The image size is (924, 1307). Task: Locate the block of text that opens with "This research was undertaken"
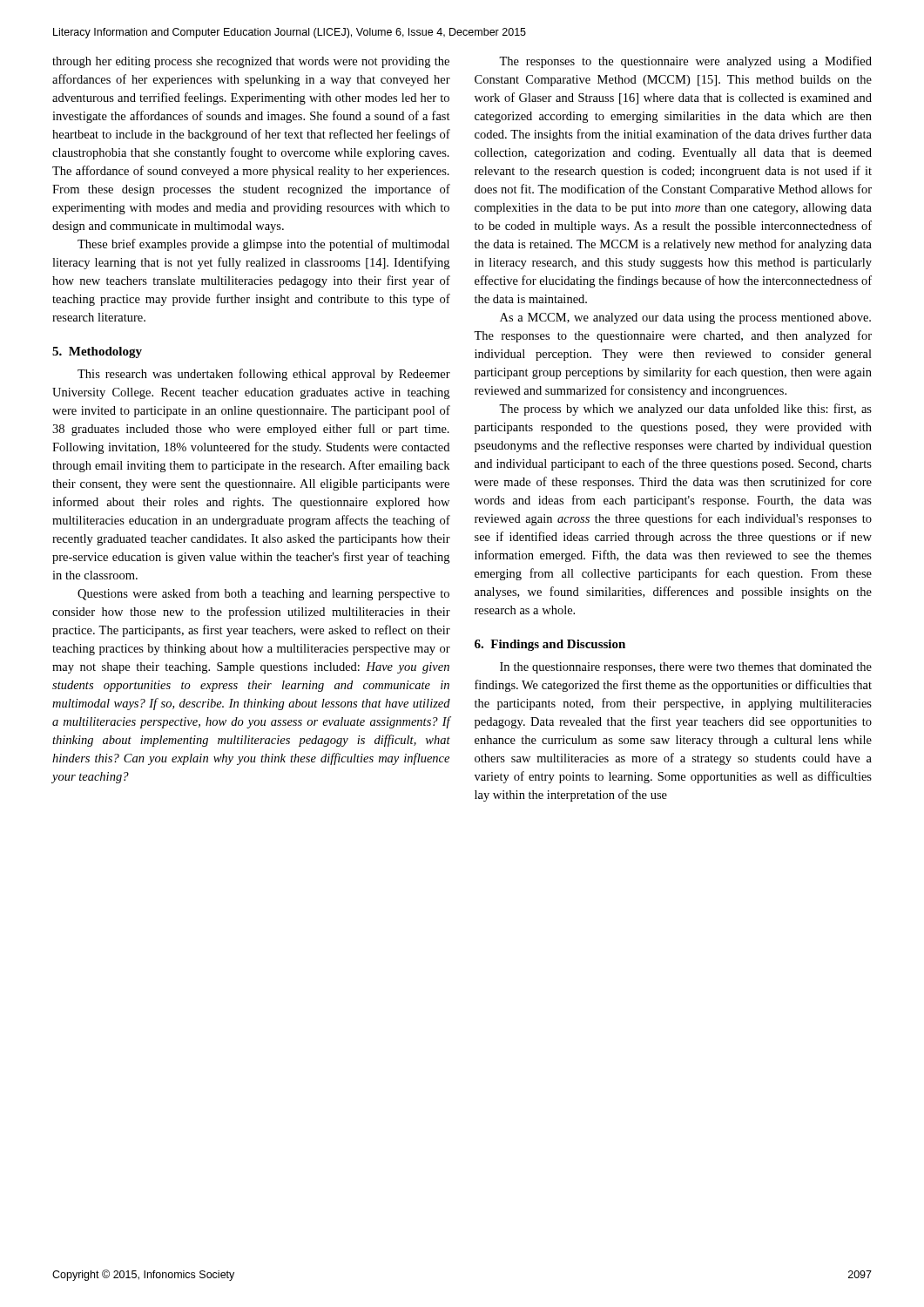[x=251, y=475]
